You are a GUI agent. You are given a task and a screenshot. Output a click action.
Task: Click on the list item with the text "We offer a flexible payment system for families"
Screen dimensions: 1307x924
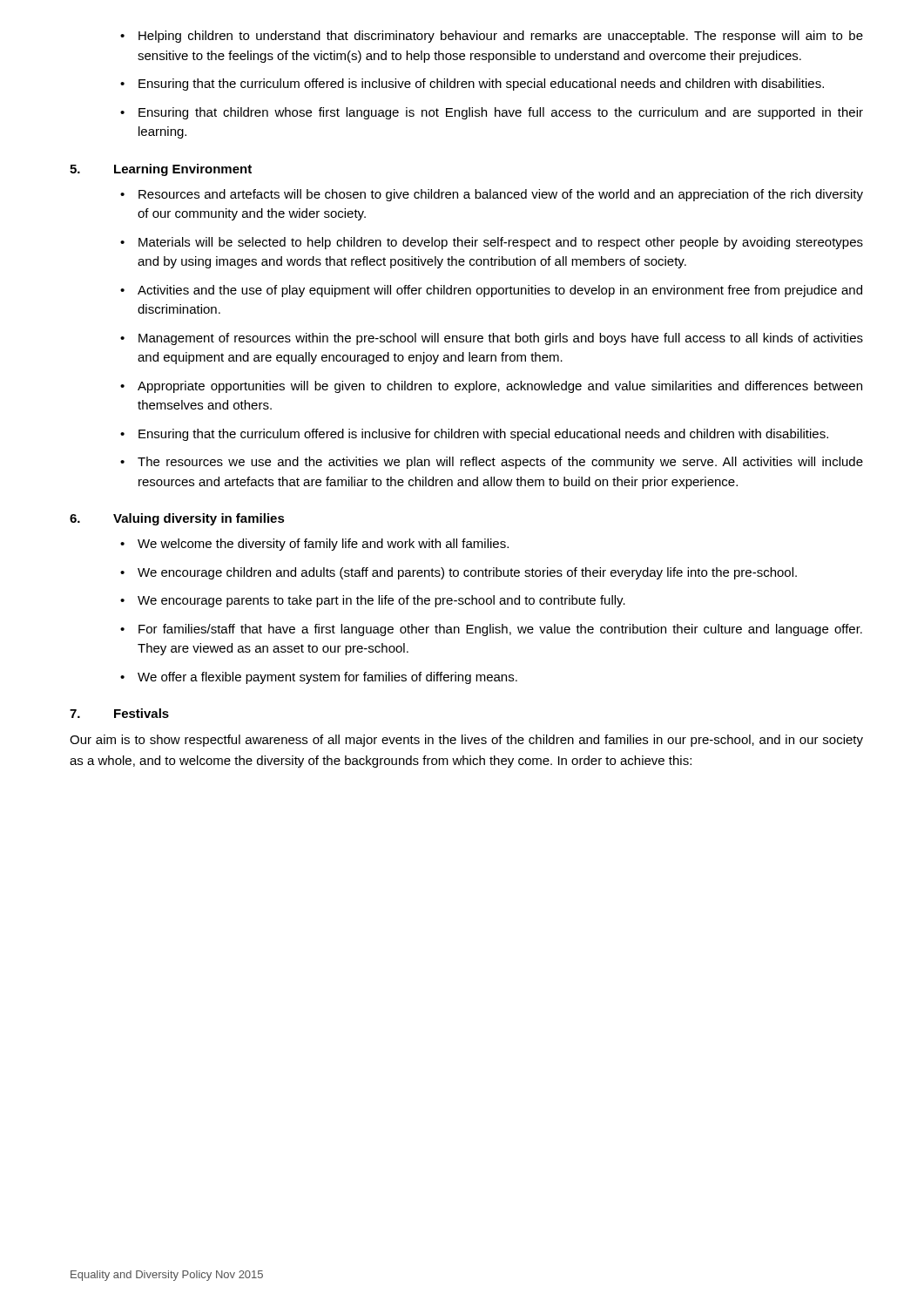pyautogui.click(x=488, y=677)
